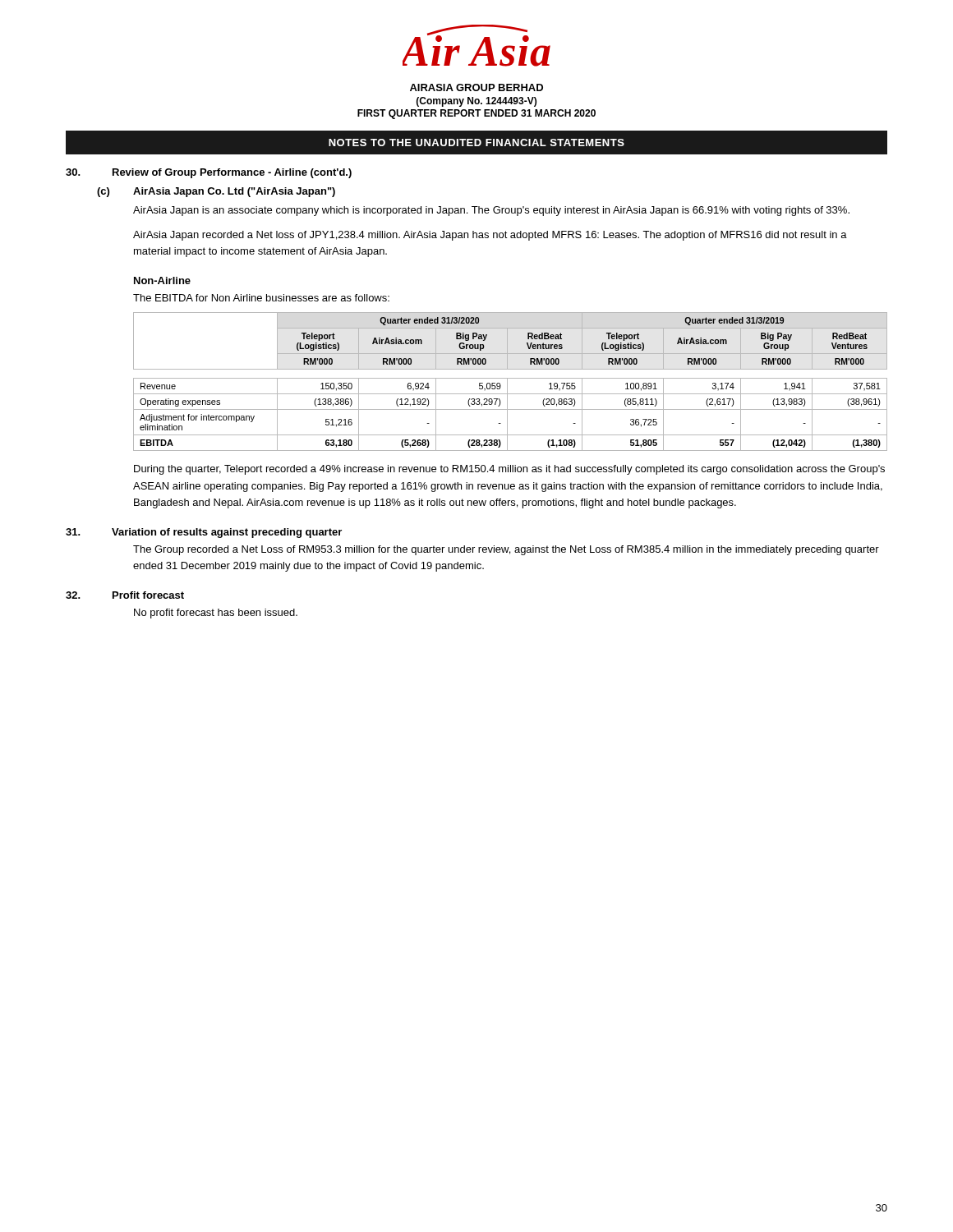Find the text block that says "During the quarter, Teleport recorded a"

pyautogui.click(x=509, y=485)
